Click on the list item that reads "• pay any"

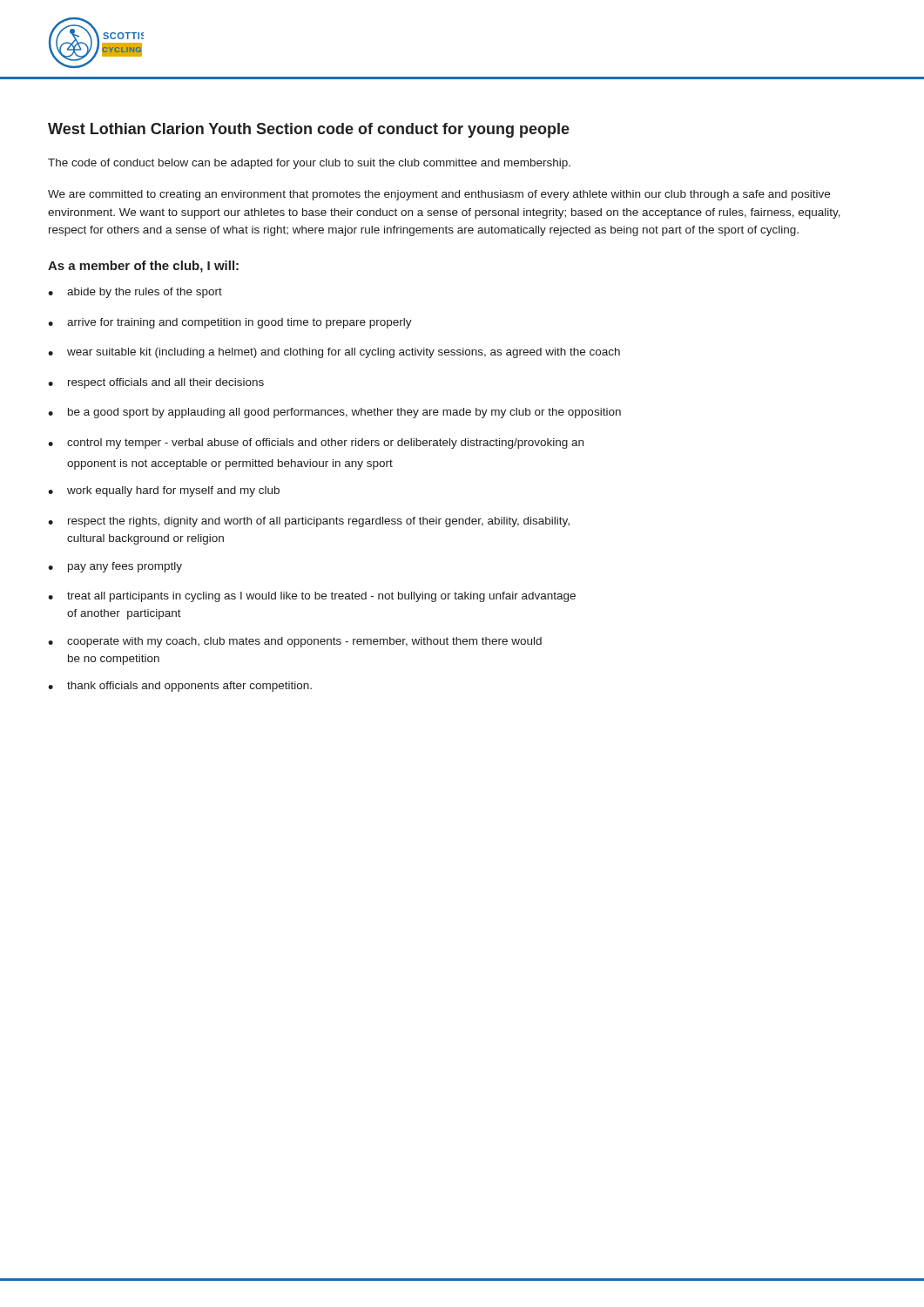(115, 567)
